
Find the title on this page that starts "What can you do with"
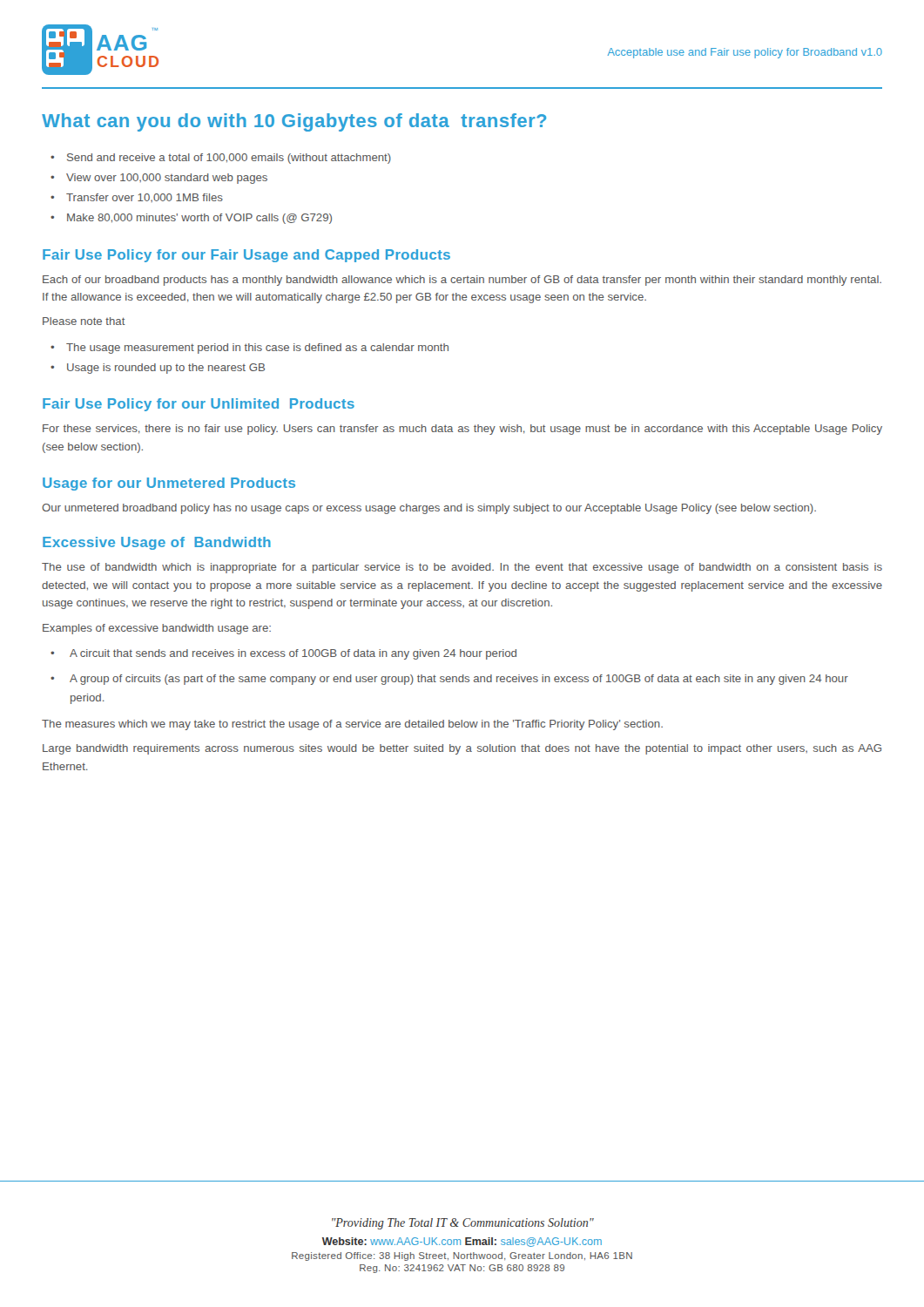(295, 121)
